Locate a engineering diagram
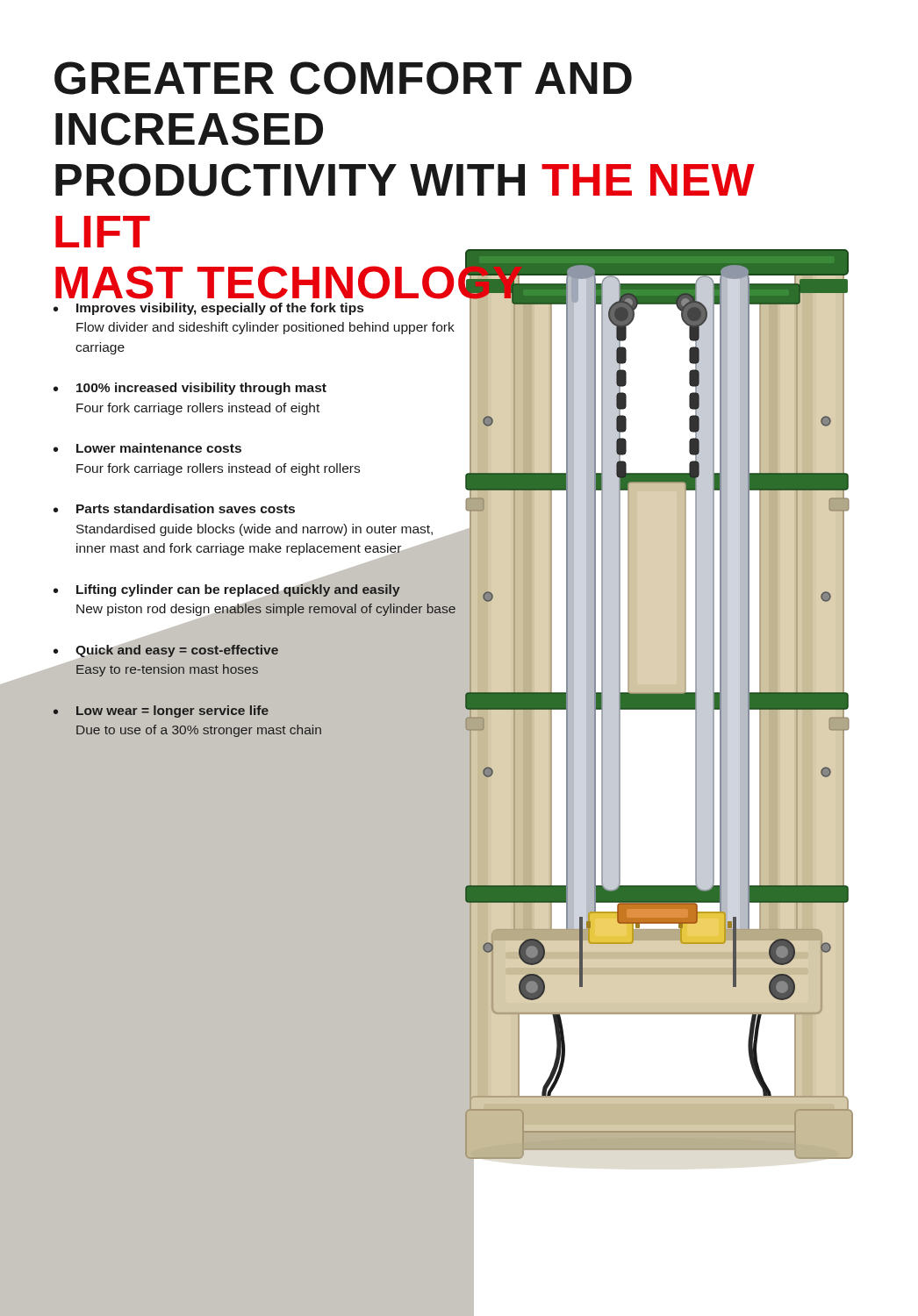This screenshot has height=1316, width=918. point(668,741)
